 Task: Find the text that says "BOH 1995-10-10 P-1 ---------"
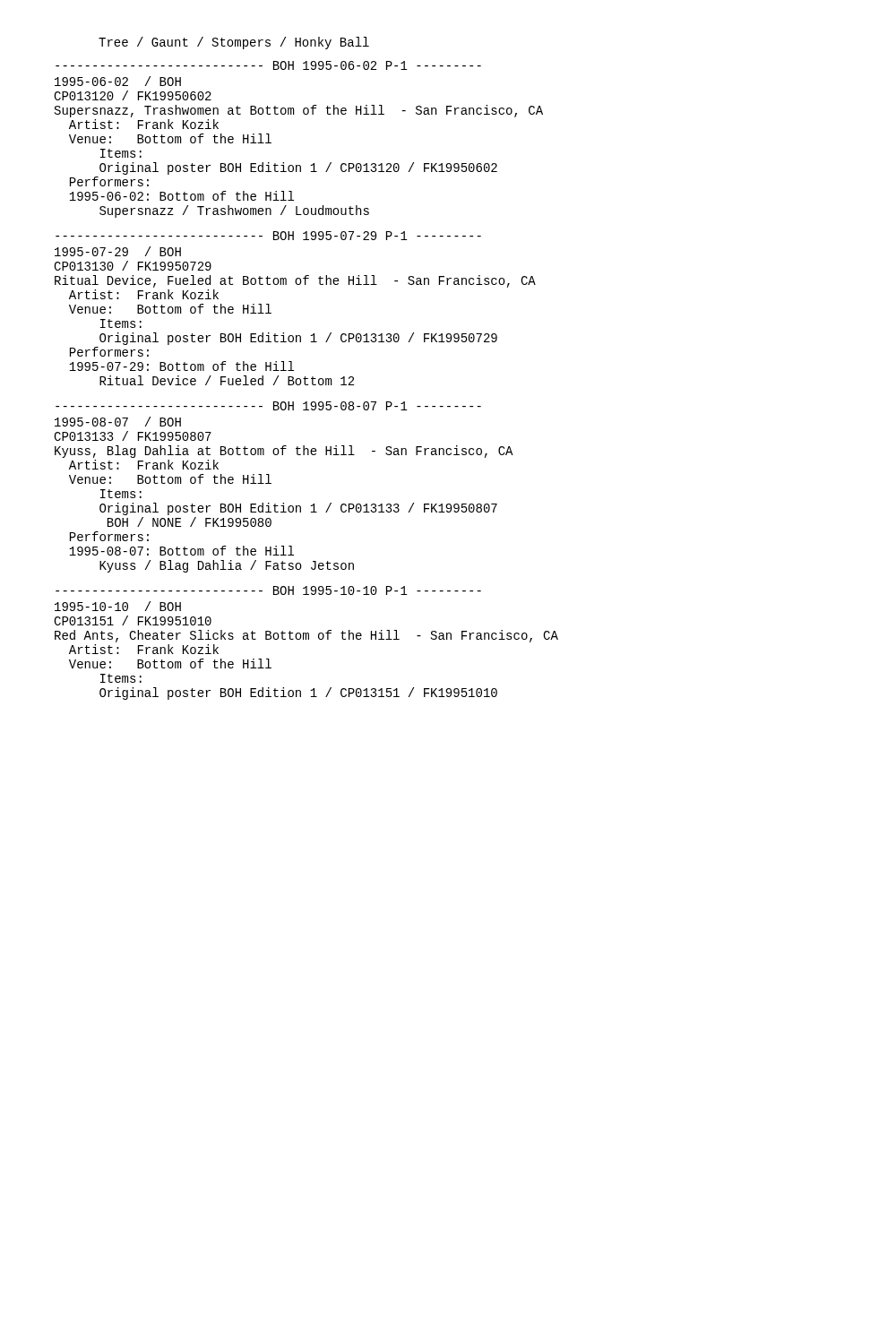click(x=268, y=591)
